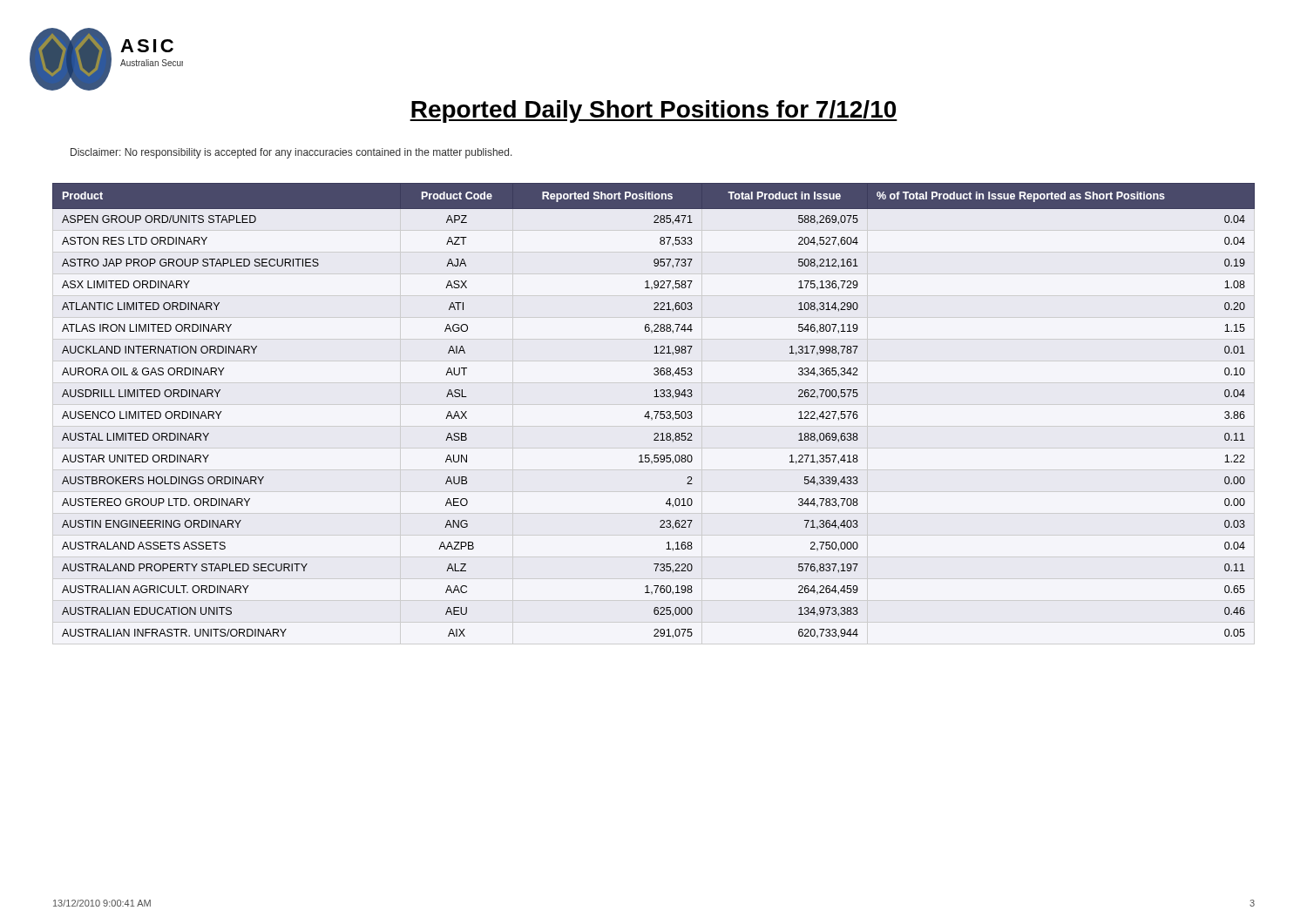
Task: Click on the element starting "Reported Daily Short Positions for 7/12/10"
Action: click(x=654, y=110)
